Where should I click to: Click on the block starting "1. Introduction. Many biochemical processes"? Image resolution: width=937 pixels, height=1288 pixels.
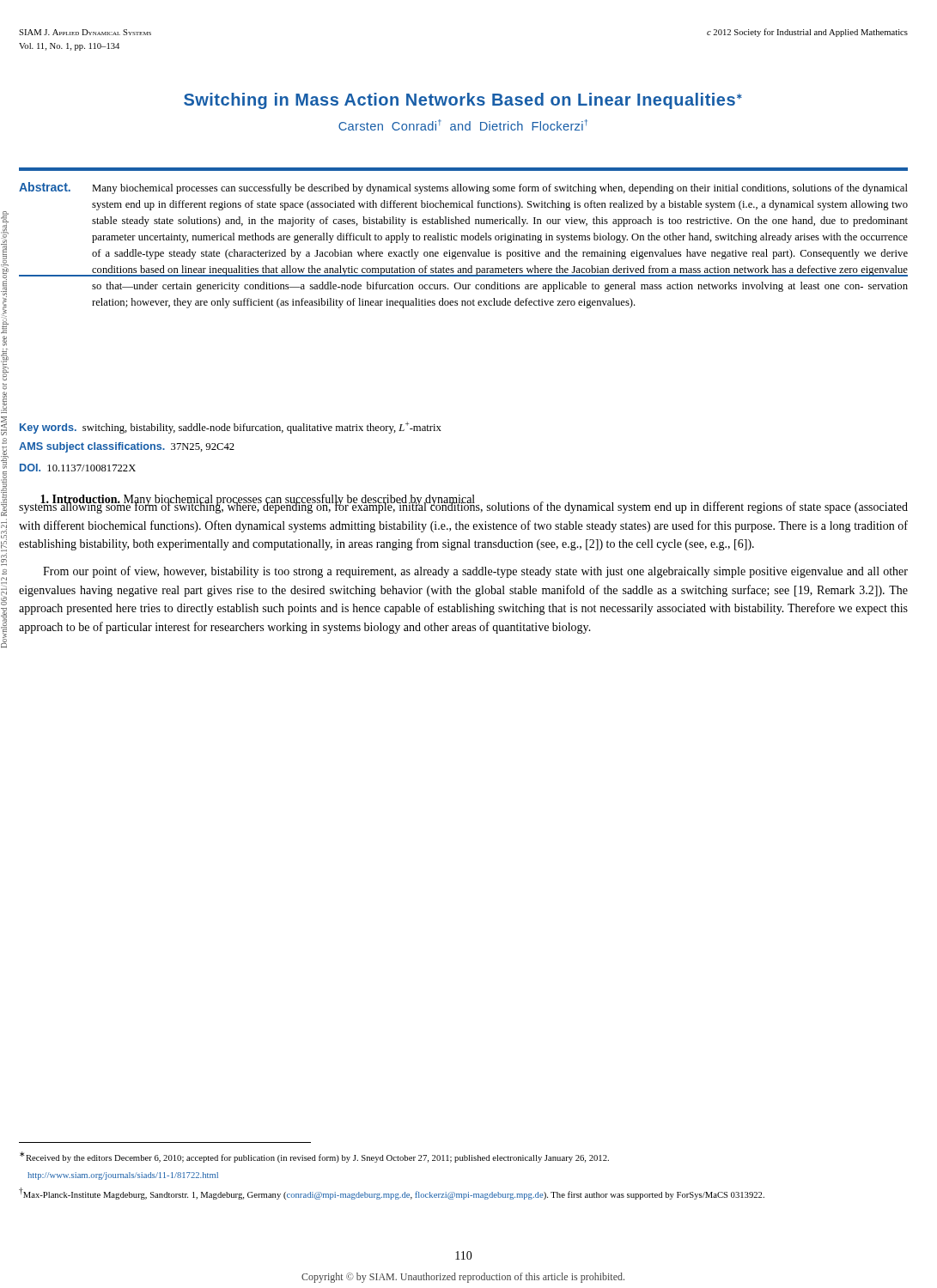pos(247,499)
